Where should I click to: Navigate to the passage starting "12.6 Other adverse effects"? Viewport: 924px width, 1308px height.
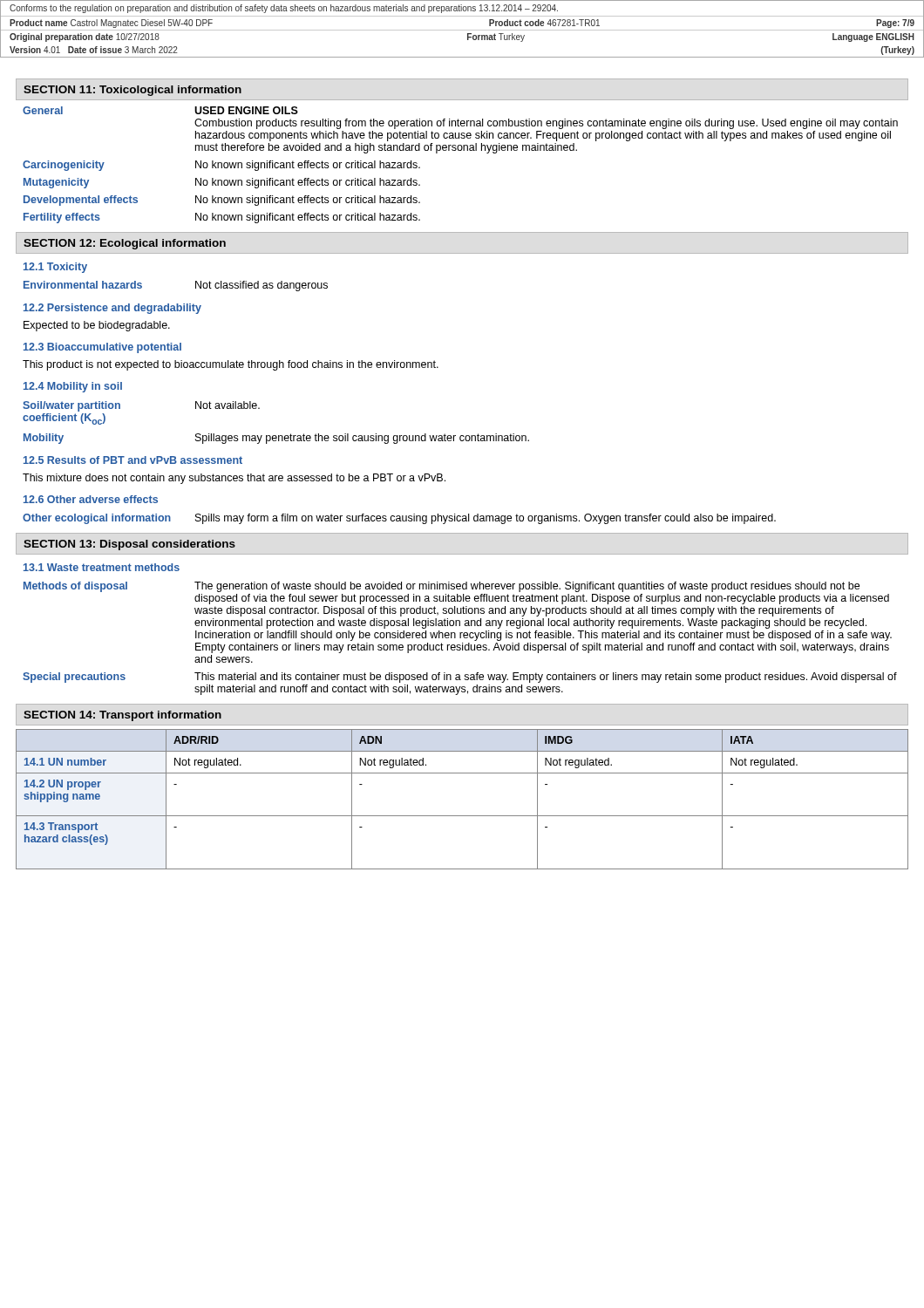[x=91, y=499]
